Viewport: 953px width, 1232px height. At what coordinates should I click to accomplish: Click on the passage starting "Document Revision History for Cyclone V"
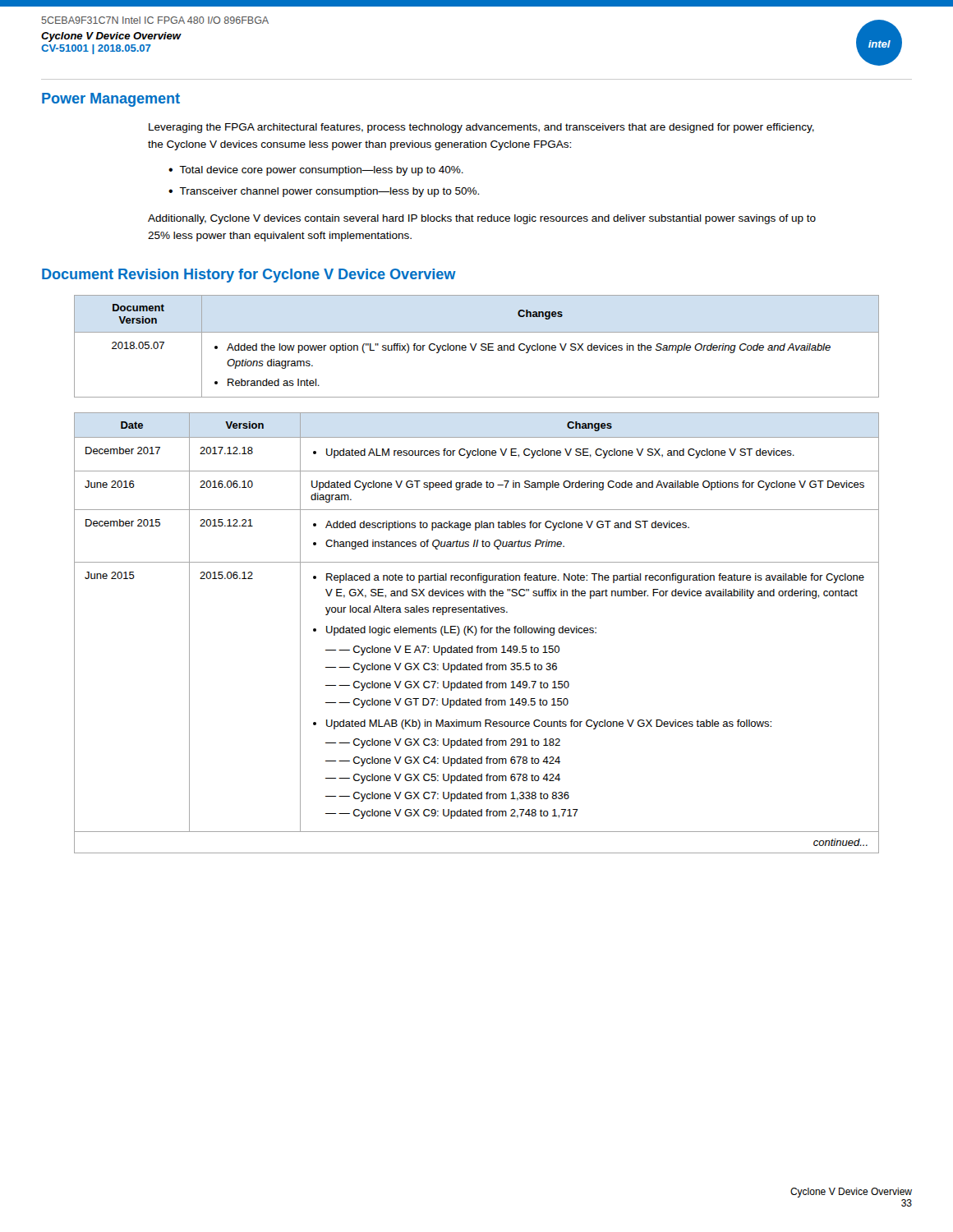click(x=248, y=274)
